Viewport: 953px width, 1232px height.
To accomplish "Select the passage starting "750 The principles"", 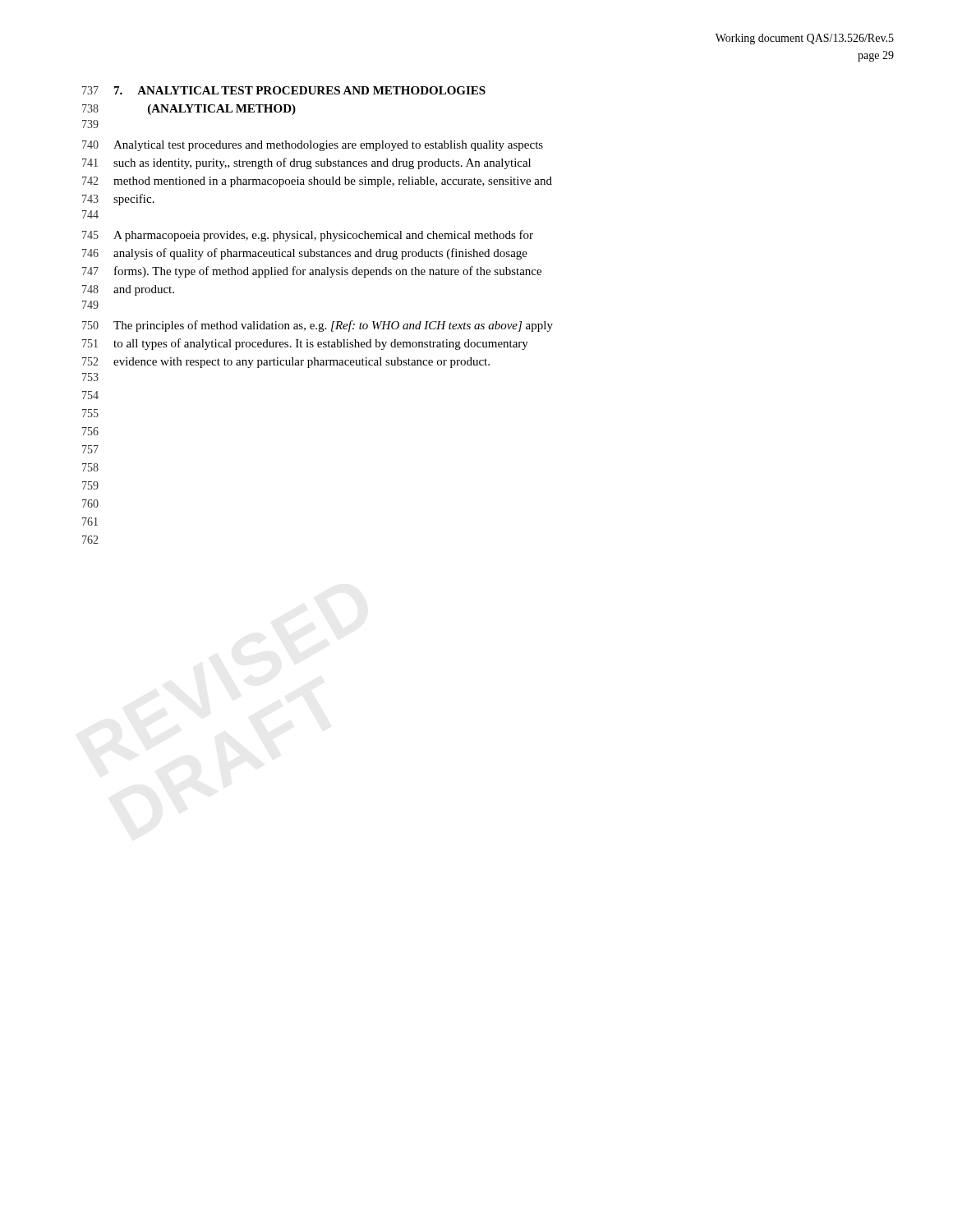I will pos(476,344).
